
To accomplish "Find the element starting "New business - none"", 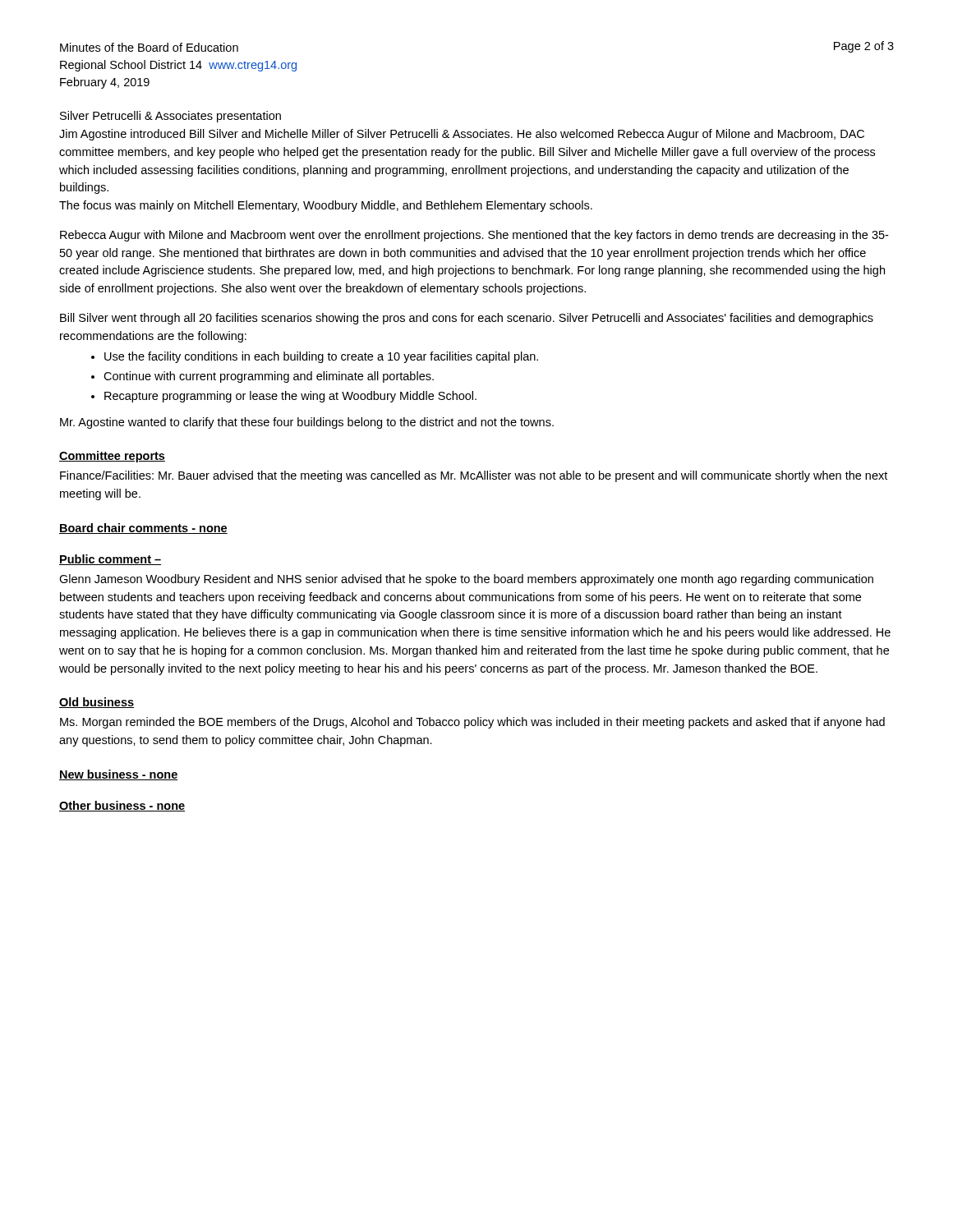I will (x=118, y=774).
